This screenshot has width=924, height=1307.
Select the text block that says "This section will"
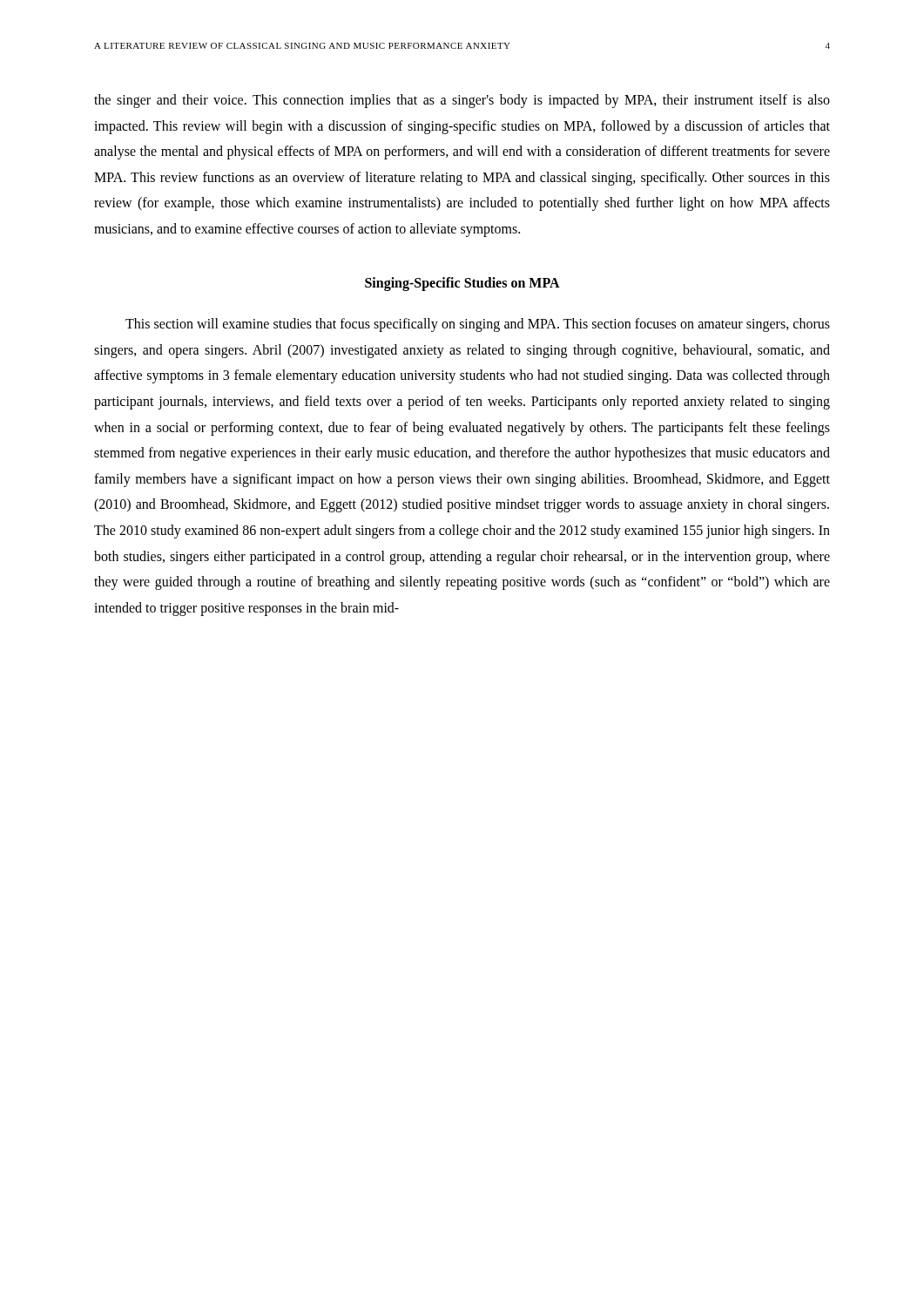pyautogui.click(x=462, y=466)
